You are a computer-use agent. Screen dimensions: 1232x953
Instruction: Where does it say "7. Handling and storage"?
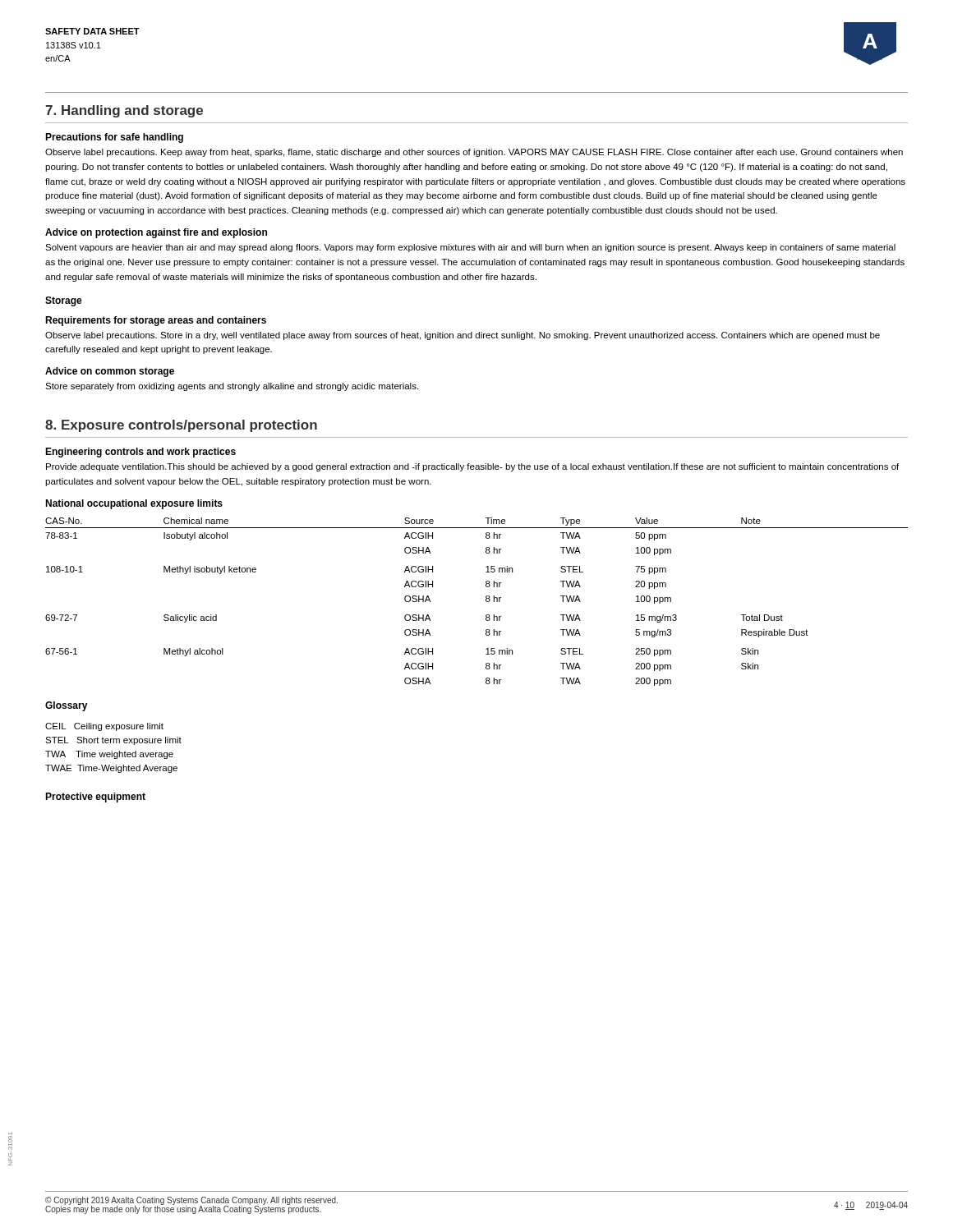tap(476, 113)
